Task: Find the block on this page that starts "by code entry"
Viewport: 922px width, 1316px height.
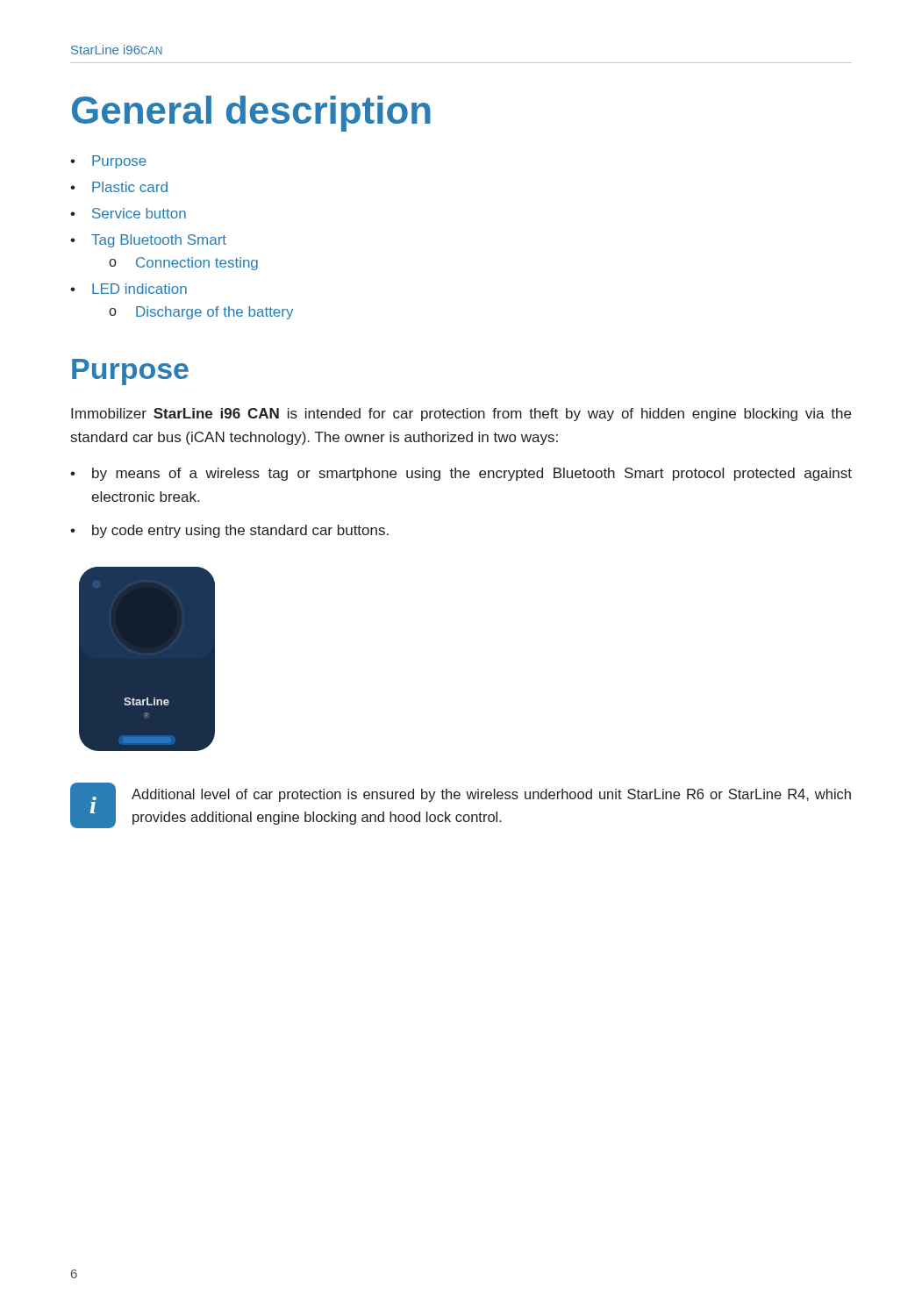Action: pyautogui.click(x=241, y=530)
